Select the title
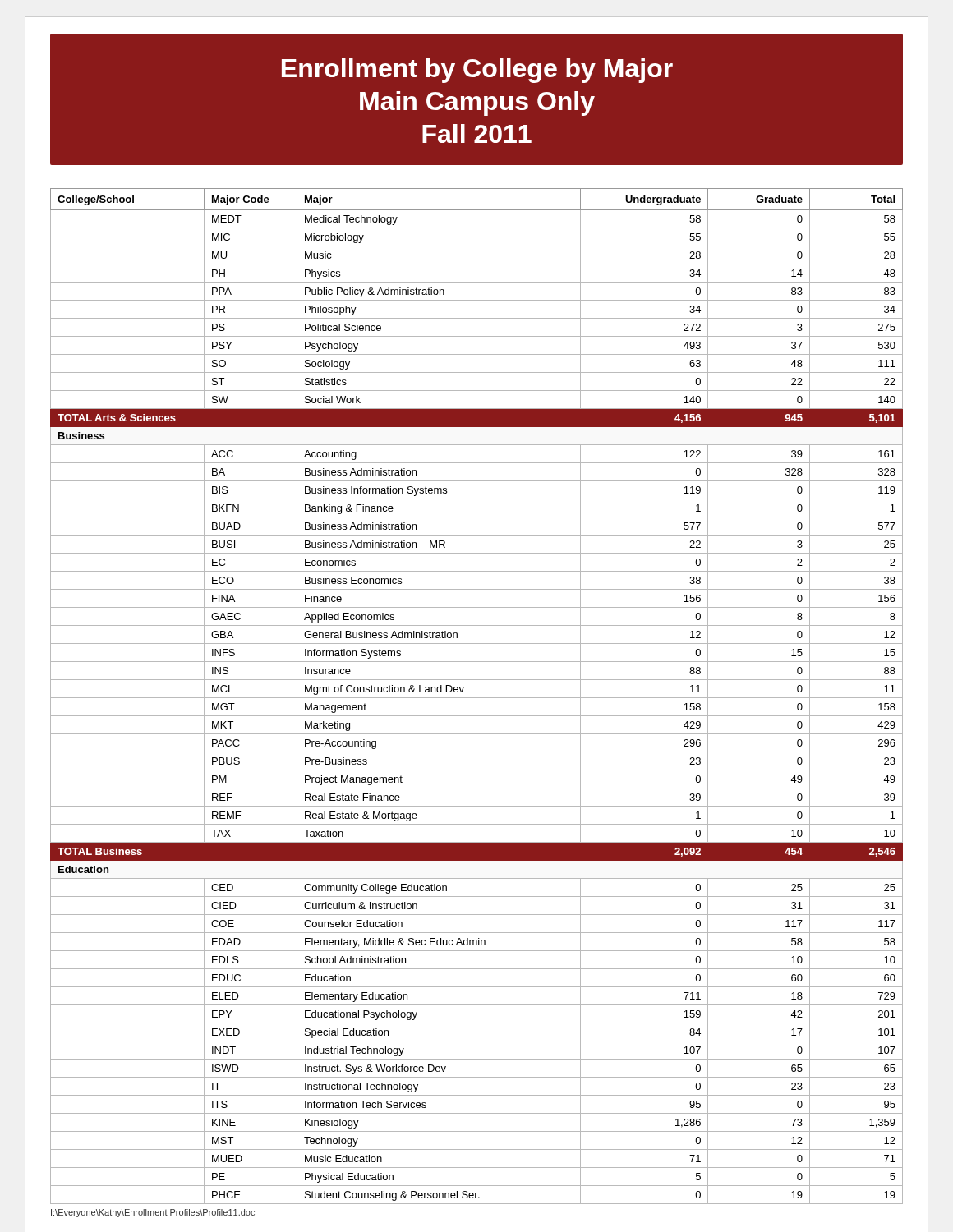 (x=476, y=99)
